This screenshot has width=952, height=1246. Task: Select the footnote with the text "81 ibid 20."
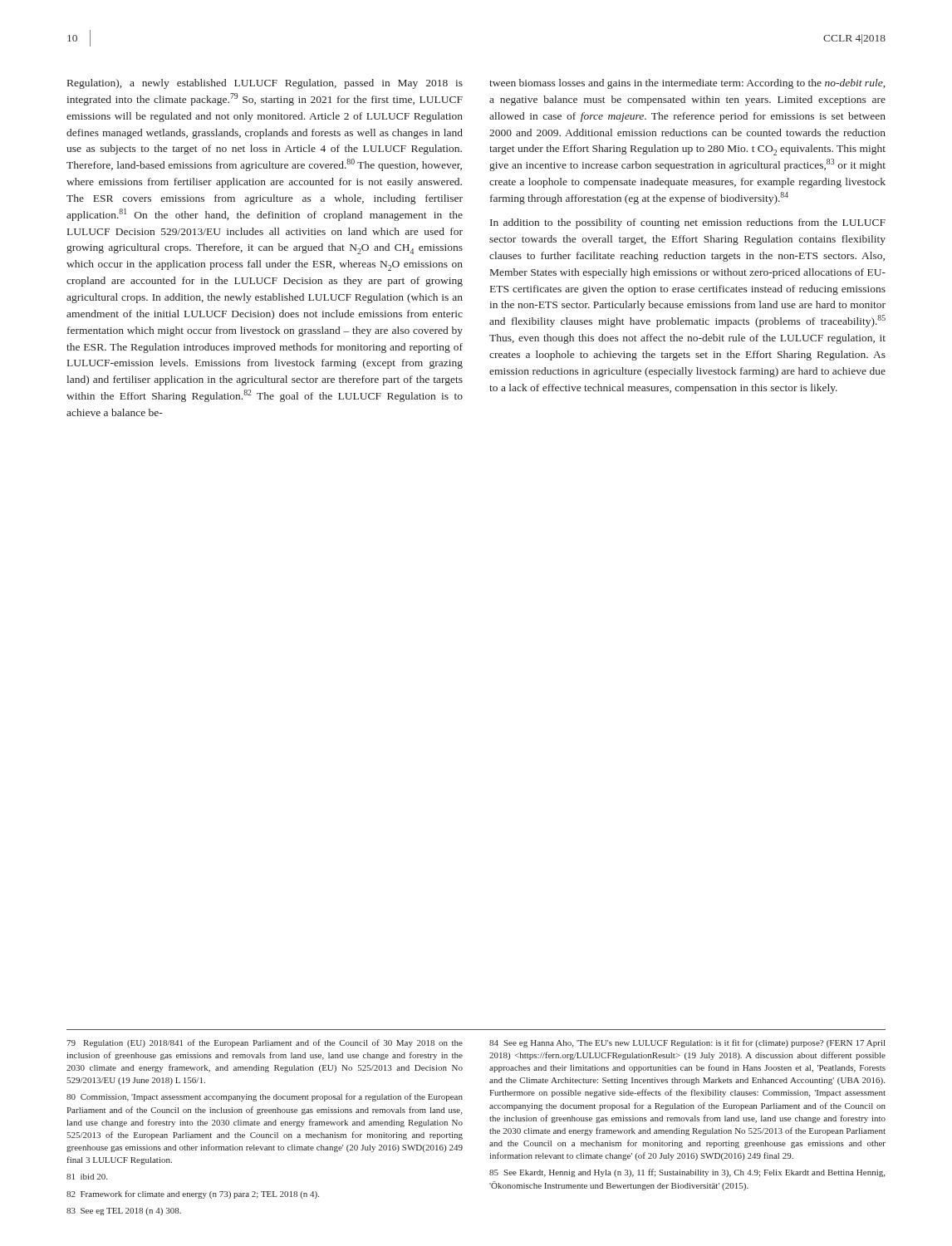(x=87, y=1177)
